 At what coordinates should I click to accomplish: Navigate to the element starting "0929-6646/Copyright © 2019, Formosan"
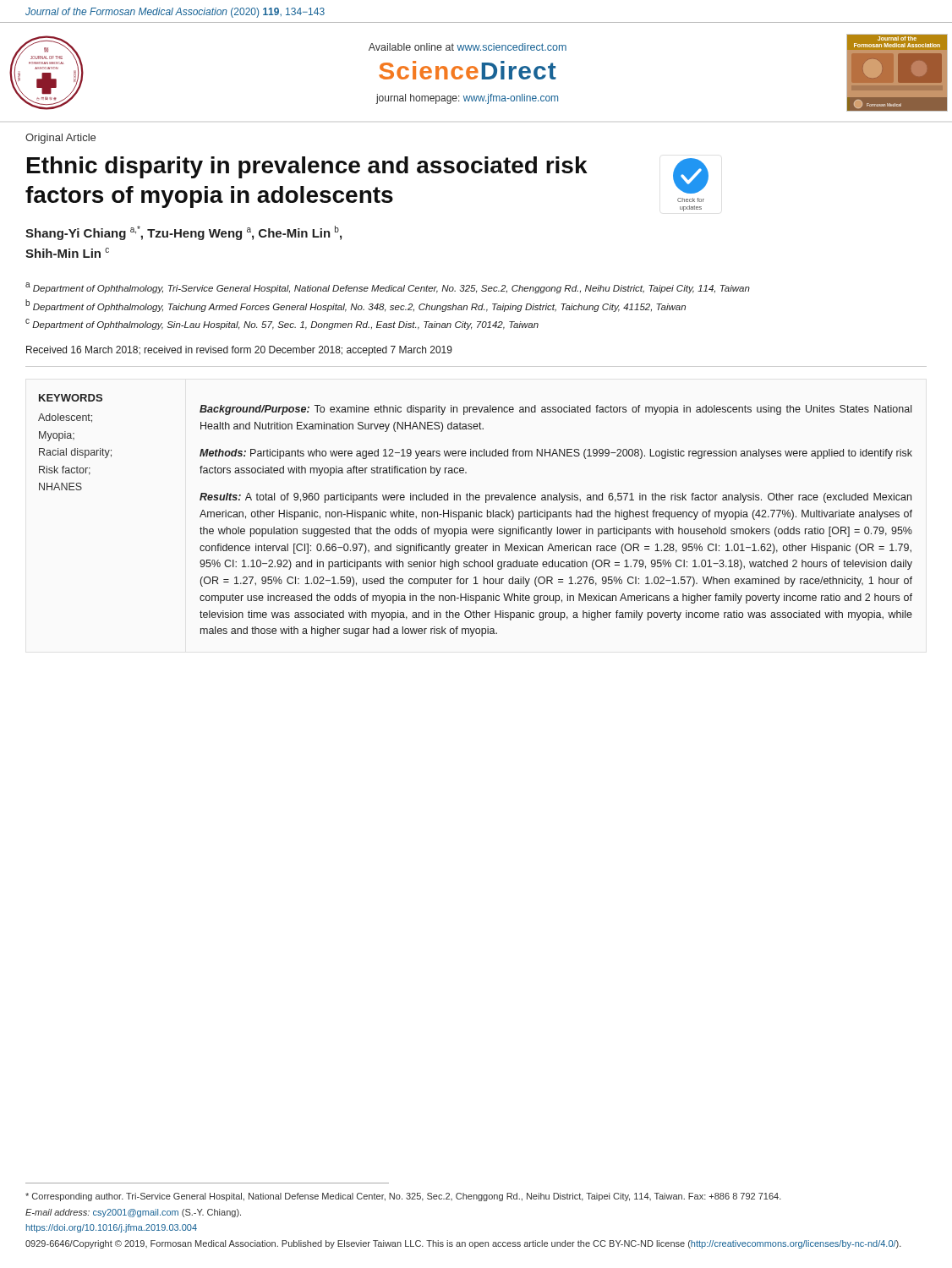click(463, 1243)
